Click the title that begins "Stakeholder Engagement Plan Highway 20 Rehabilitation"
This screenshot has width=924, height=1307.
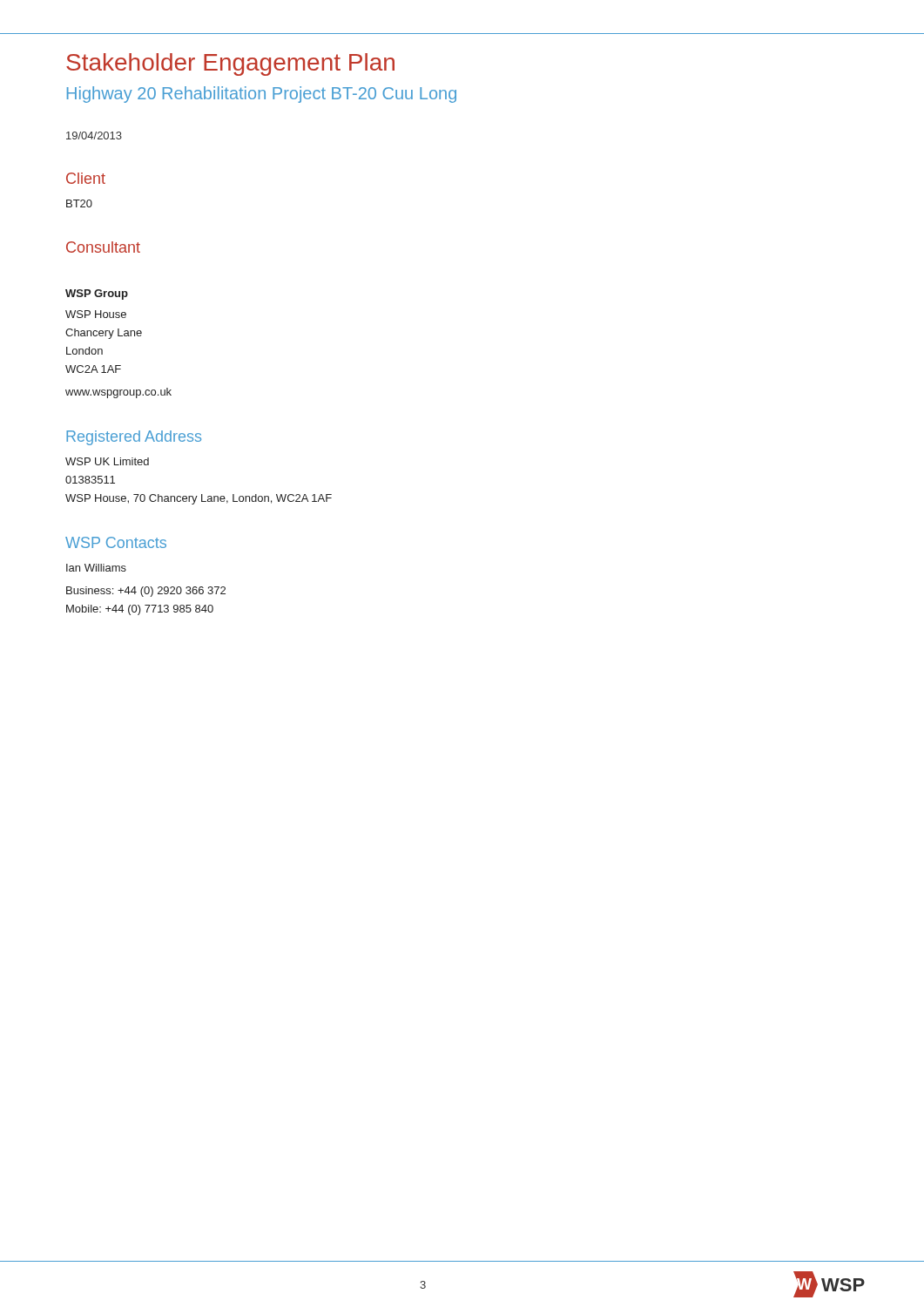click(230, 64)
